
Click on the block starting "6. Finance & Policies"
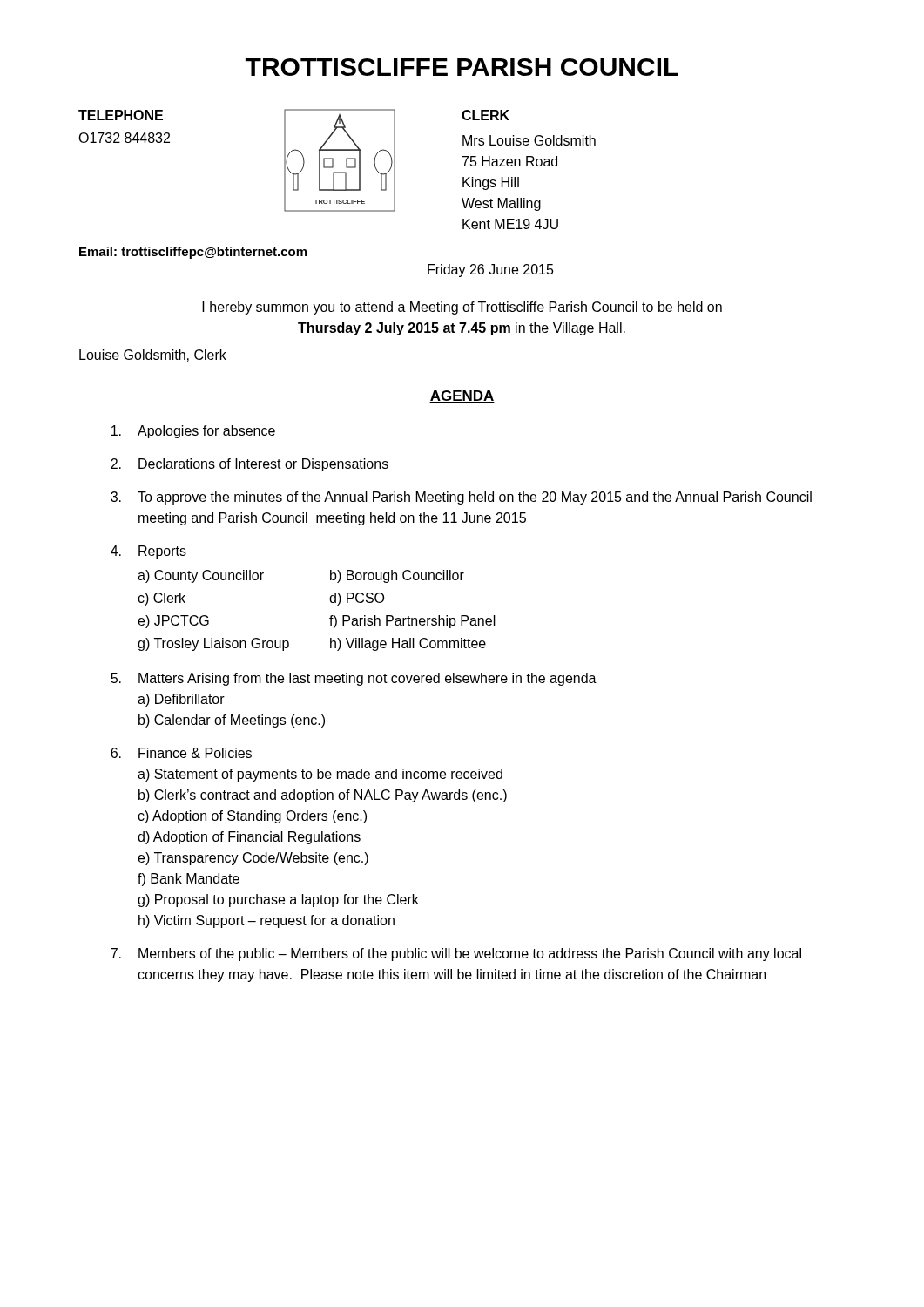point(181,753)
